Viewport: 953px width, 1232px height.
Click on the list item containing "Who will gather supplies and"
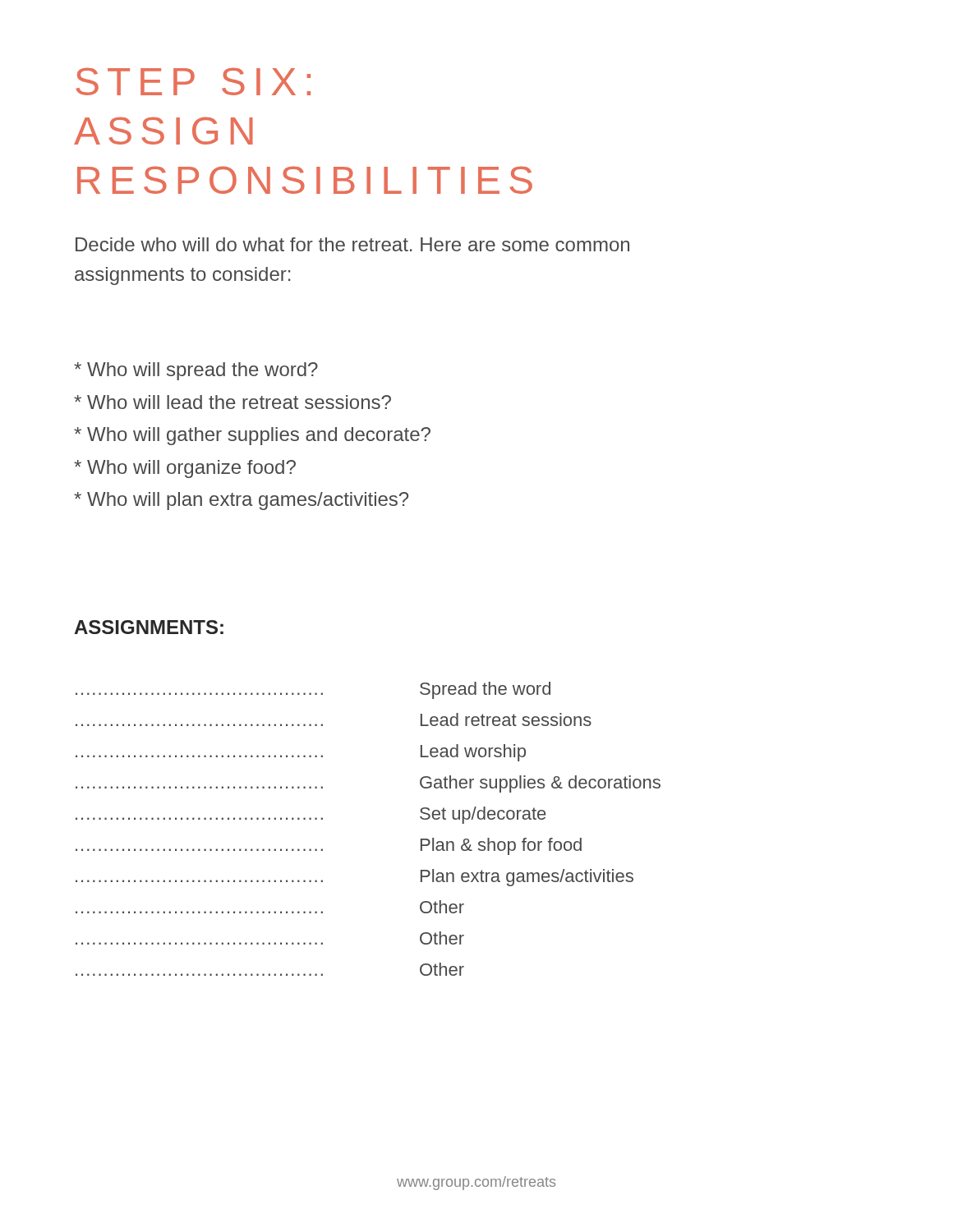pyautogui.click(x=253, y=434)
